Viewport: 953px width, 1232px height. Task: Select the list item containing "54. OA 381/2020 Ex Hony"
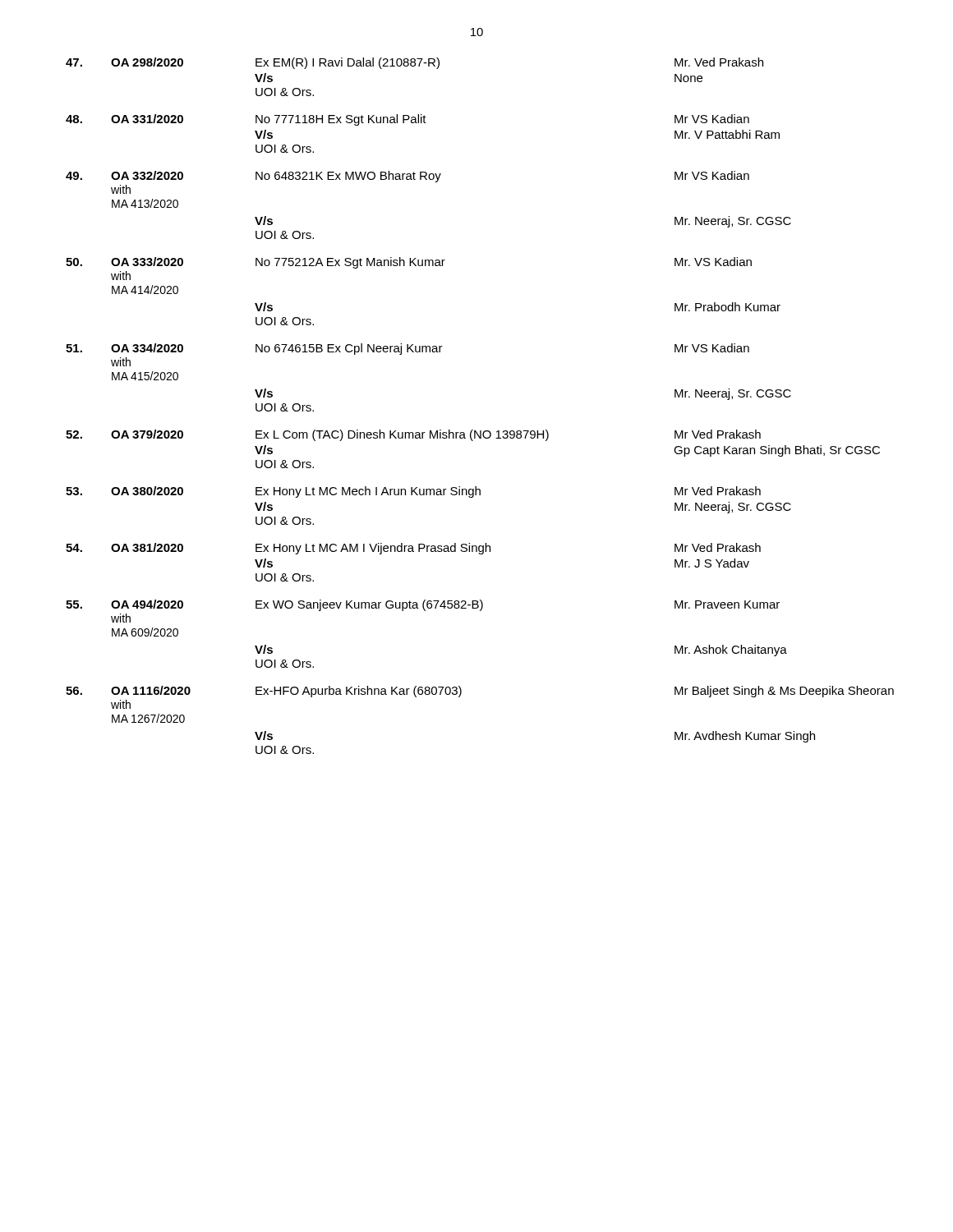pyautogui.click(x=485, y=563)
